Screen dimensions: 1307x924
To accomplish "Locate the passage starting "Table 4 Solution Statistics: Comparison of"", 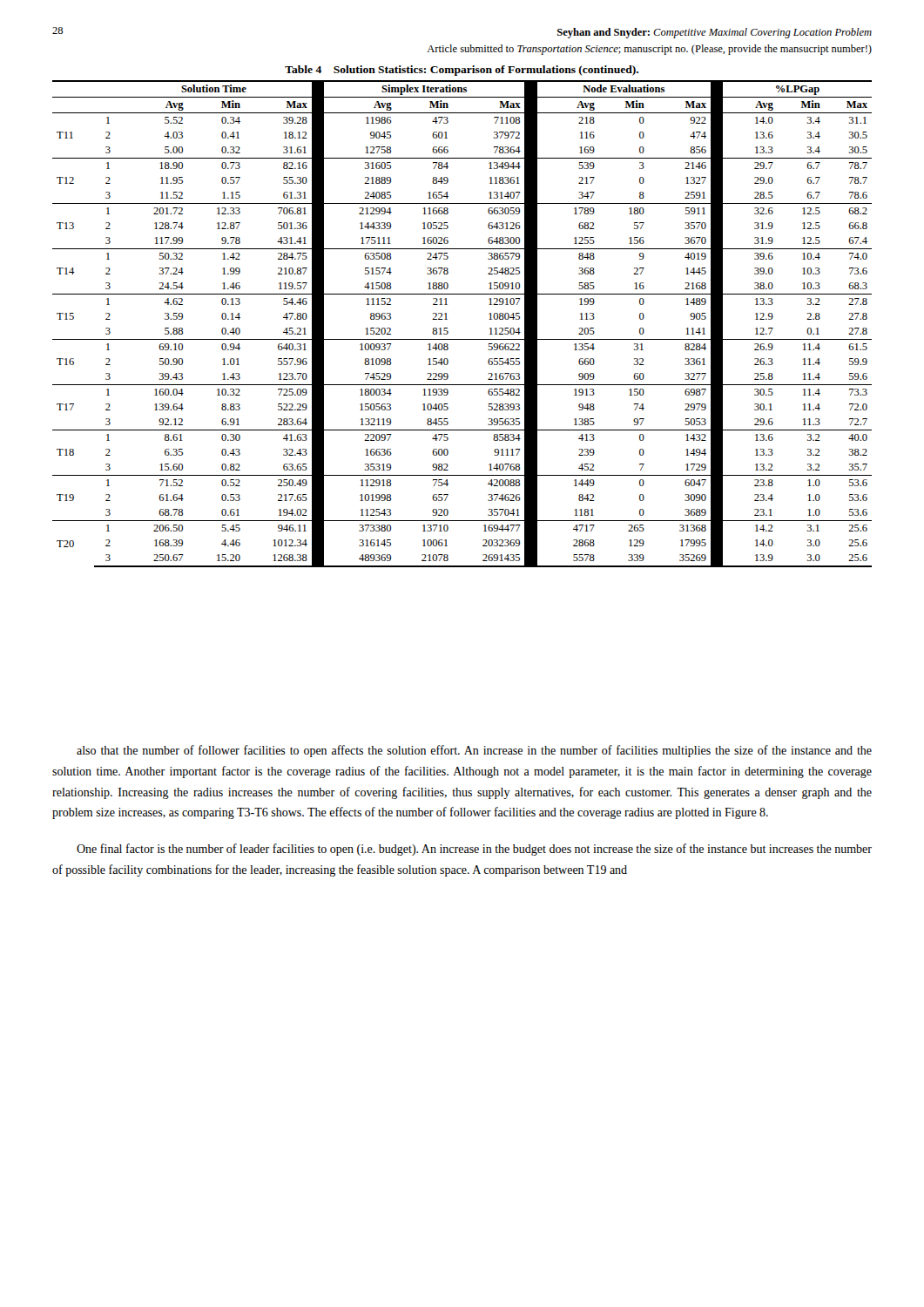I will click(462, 69).
